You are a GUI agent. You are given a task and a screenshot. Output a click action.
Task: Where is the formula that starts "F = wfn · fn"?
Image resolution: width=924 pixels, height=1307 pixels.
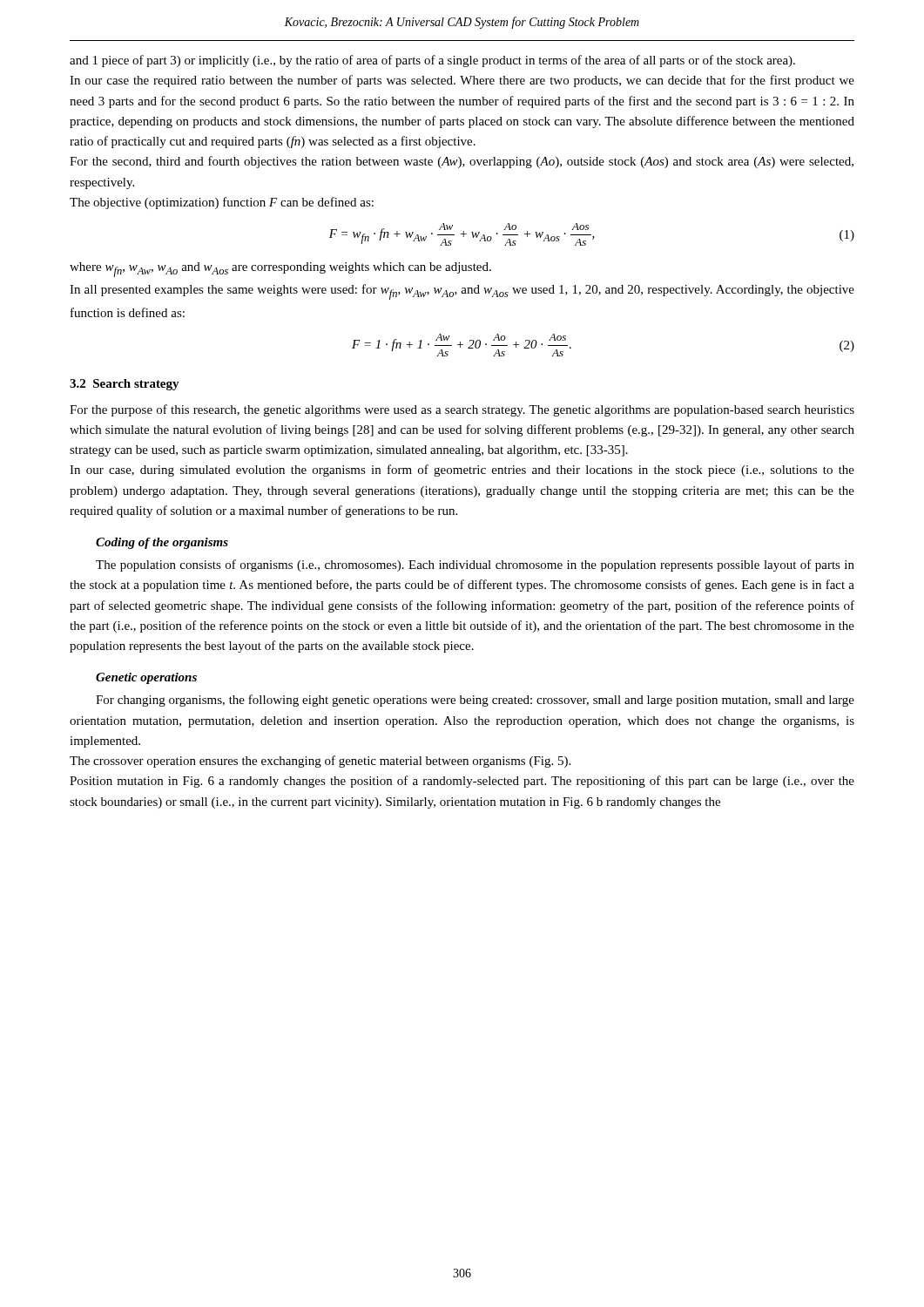click(x=592, y=235)
